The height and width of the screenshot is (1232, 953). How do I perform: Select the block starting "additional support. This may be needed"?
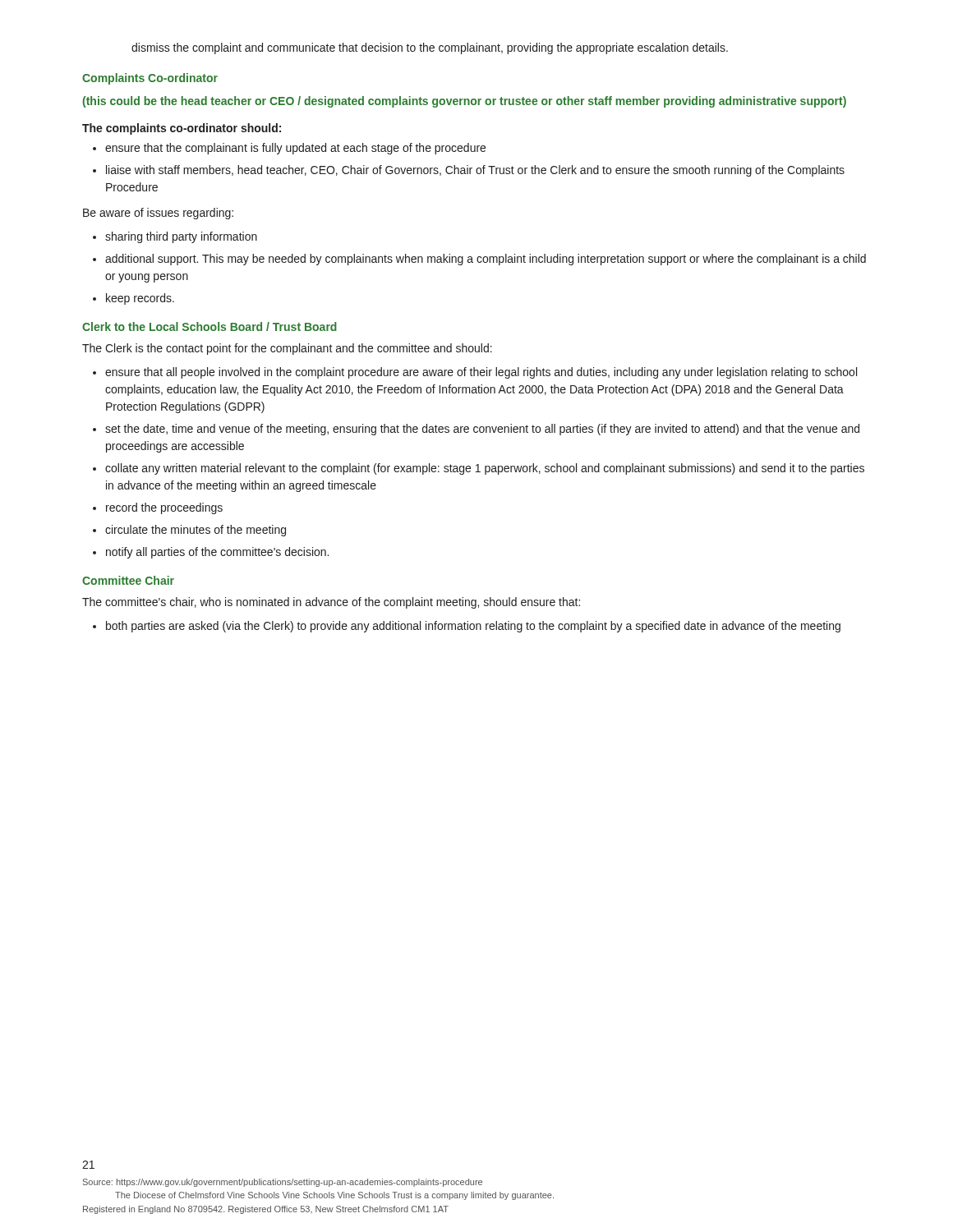coord(486,267)
